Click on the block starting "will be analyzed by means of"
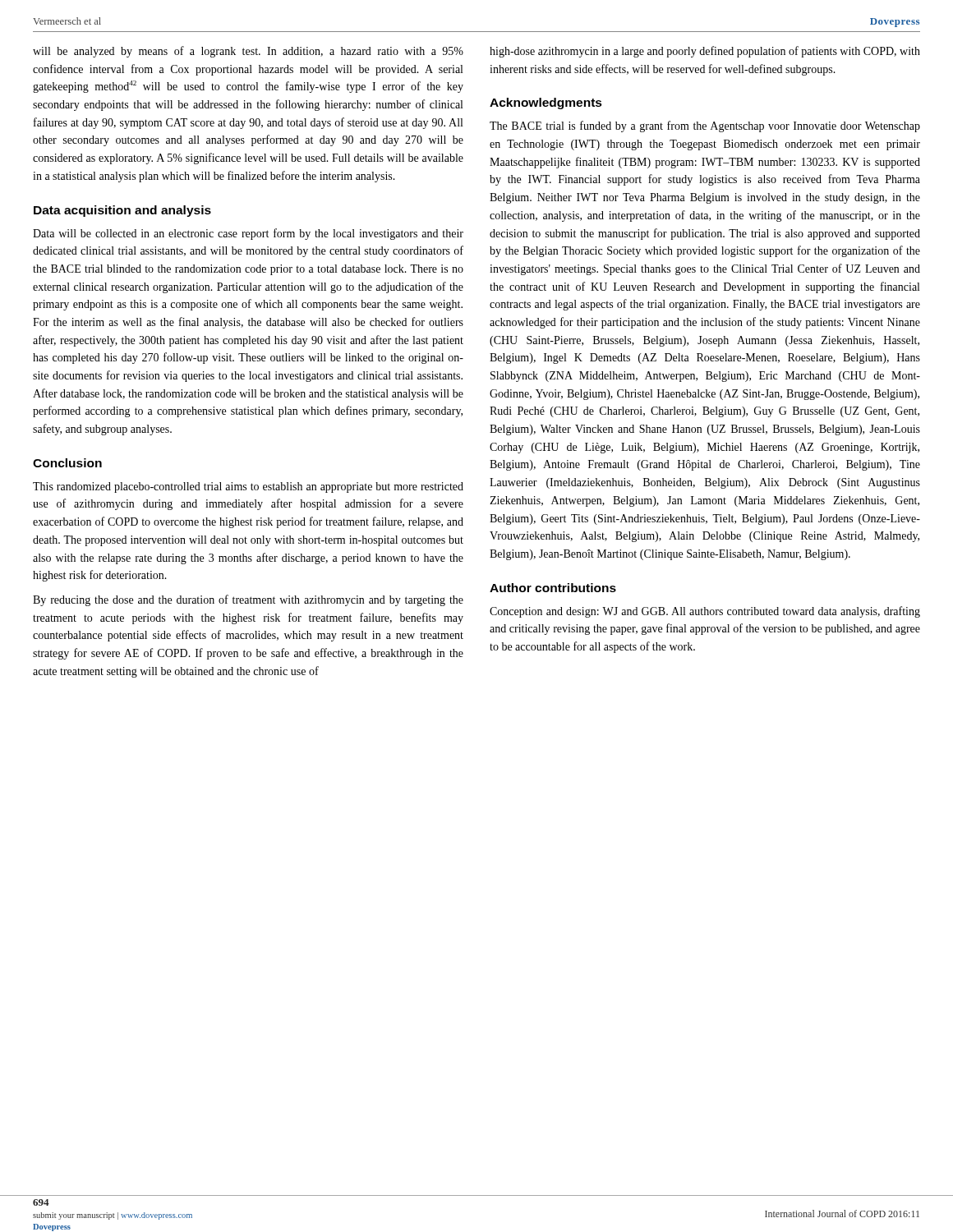This screenshot has width=953, height=1232. pyautogui.click(x=248, y=114)
